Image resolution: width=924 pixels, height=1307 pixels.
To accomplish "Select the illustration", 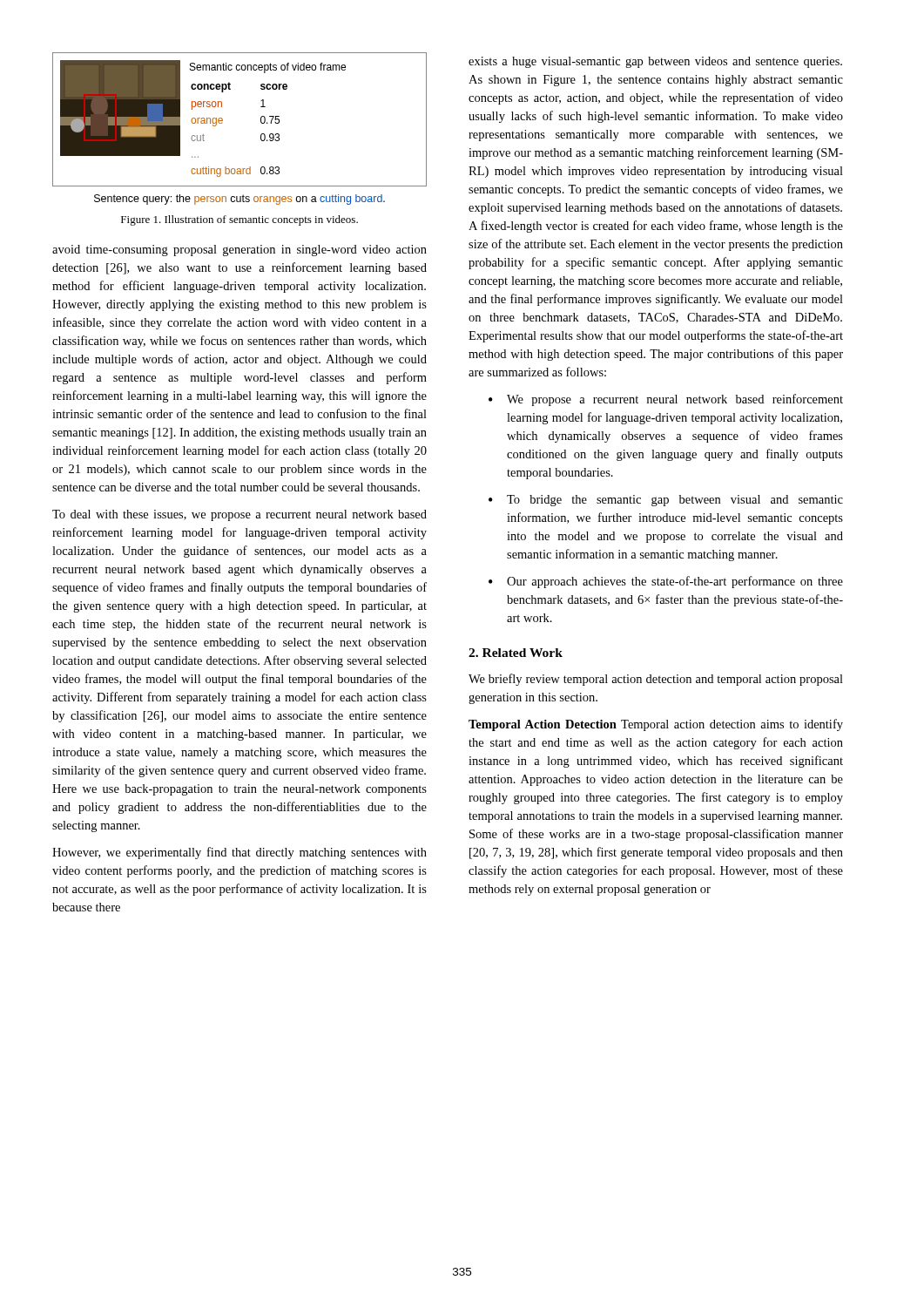I will [x=240, y=129].
